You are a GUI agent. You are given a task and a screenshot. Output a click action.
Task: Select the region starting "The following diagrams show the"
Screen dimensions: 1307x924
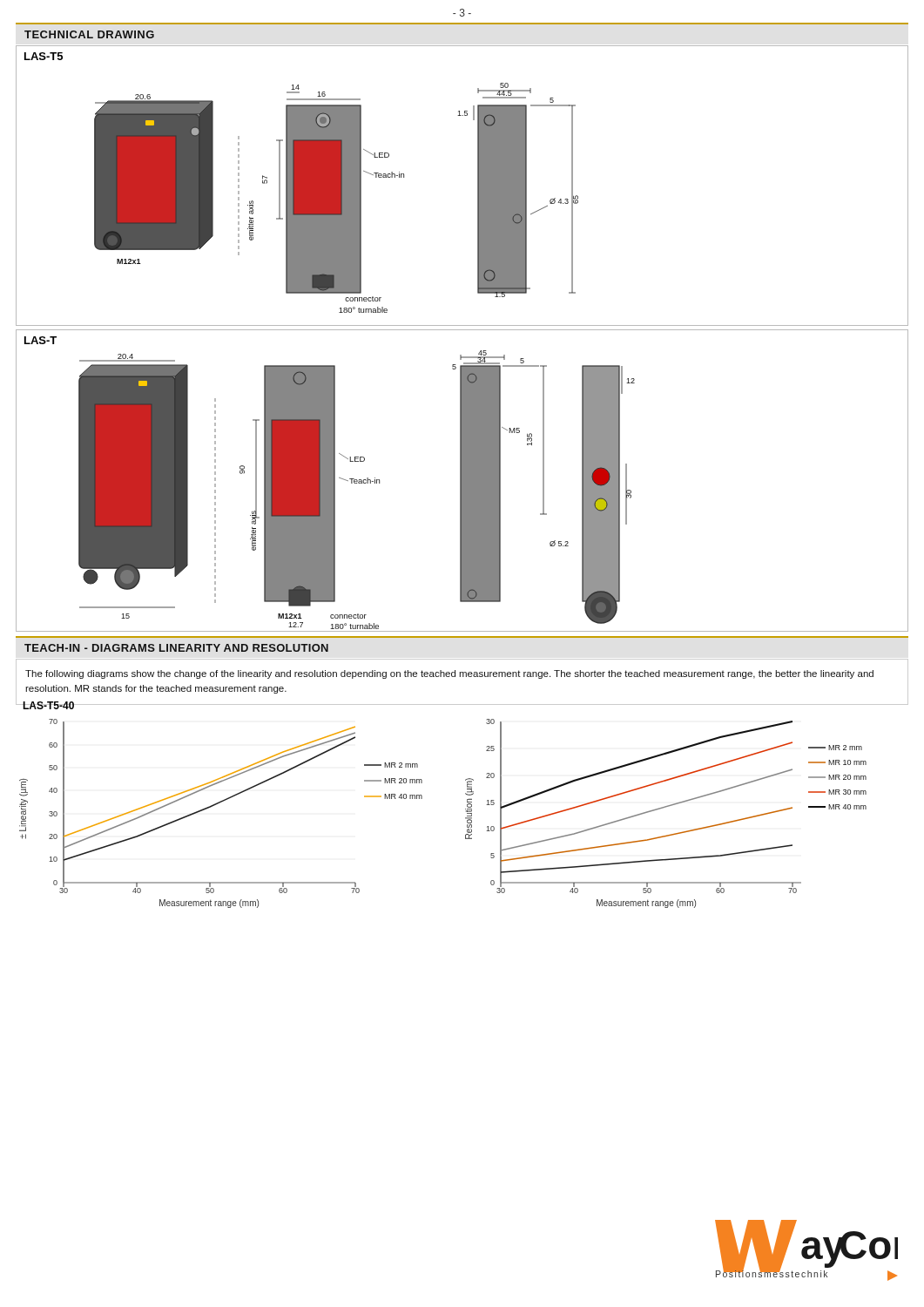(x=450, y=681)
